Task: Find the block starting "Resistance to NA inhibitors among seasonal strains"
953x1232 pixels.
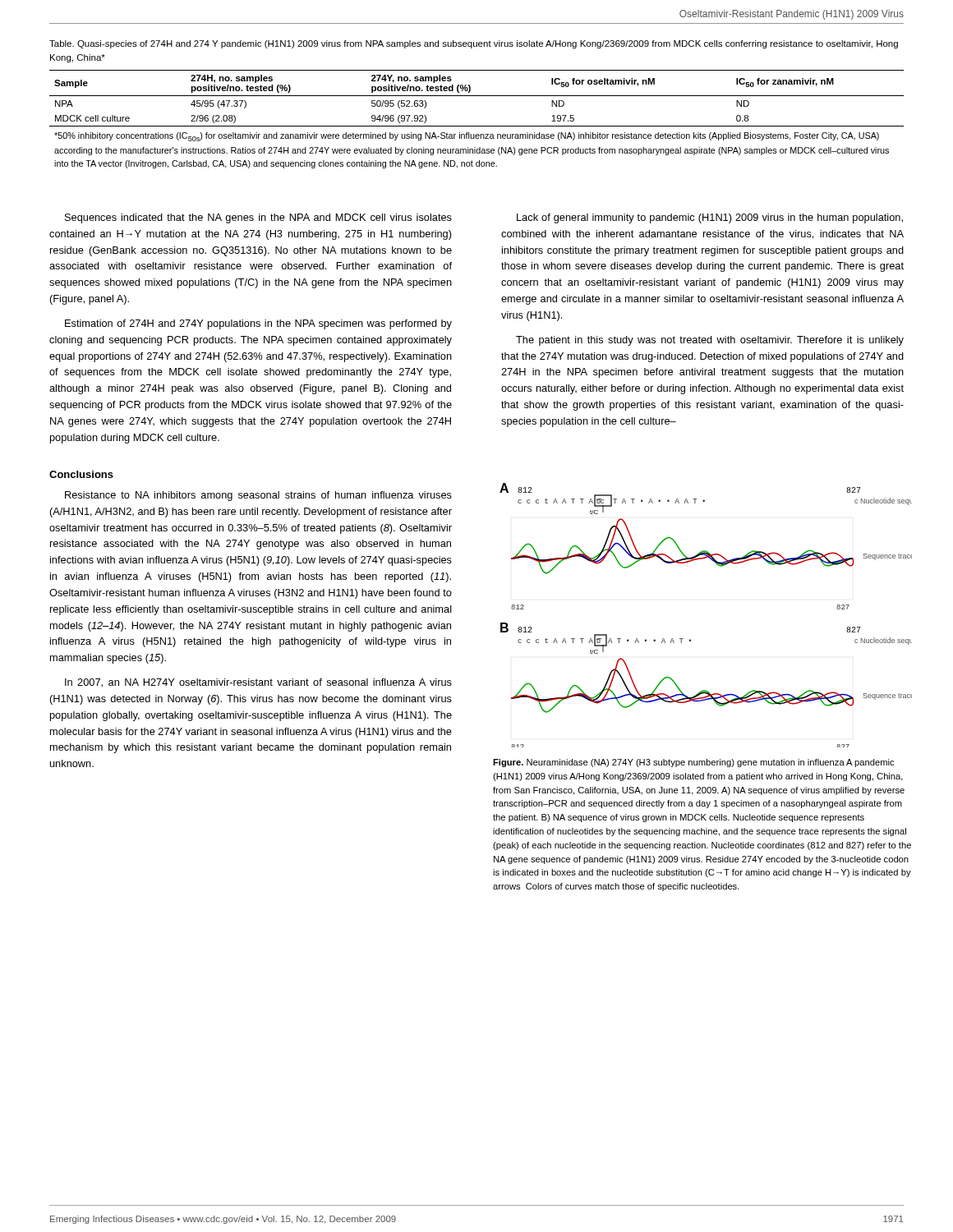Action: [x=251, y=630]
